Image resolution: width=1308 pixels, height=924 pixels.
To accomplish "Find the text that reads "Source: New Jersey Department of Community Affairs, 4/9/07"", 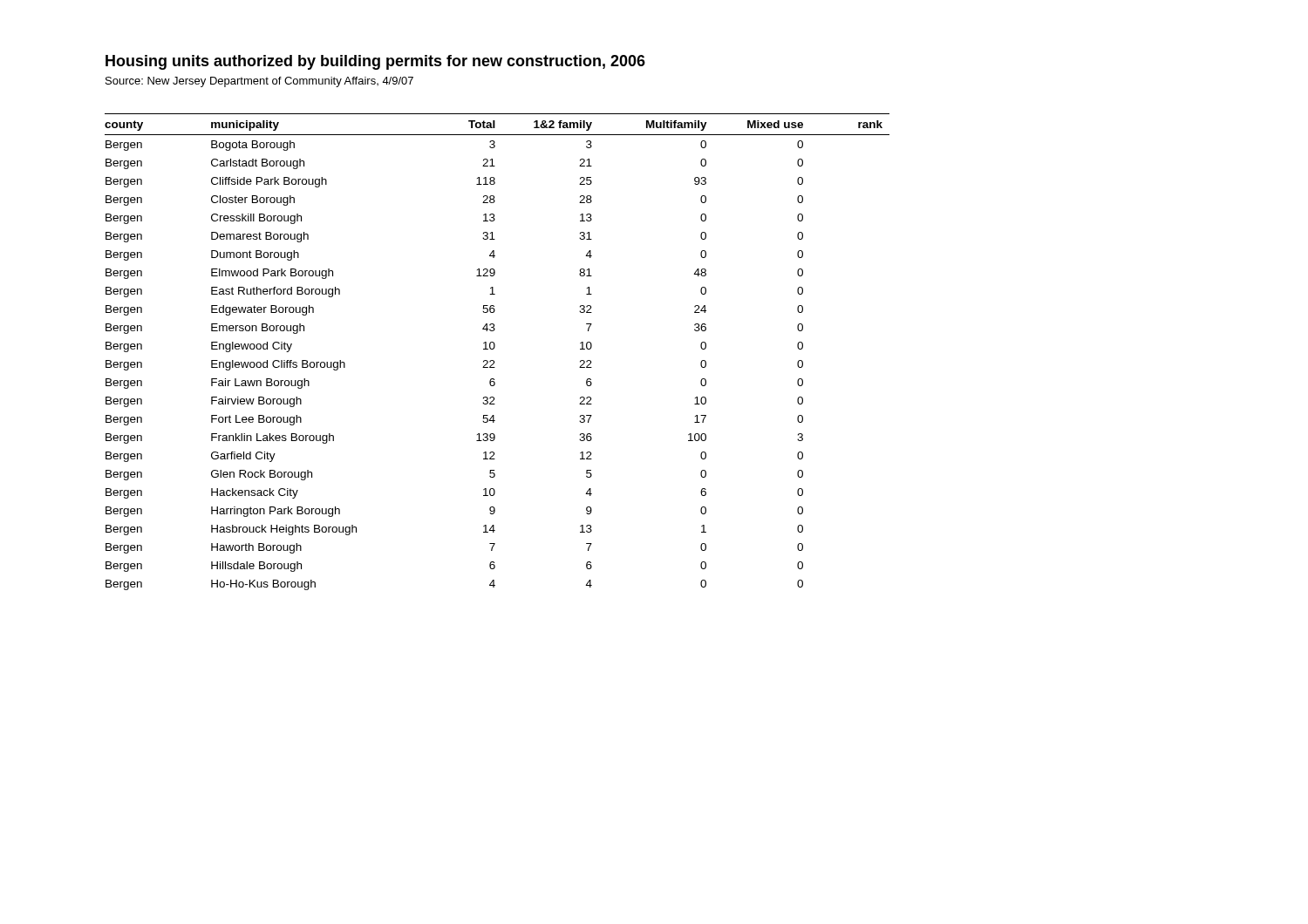I will pos(259,81).
